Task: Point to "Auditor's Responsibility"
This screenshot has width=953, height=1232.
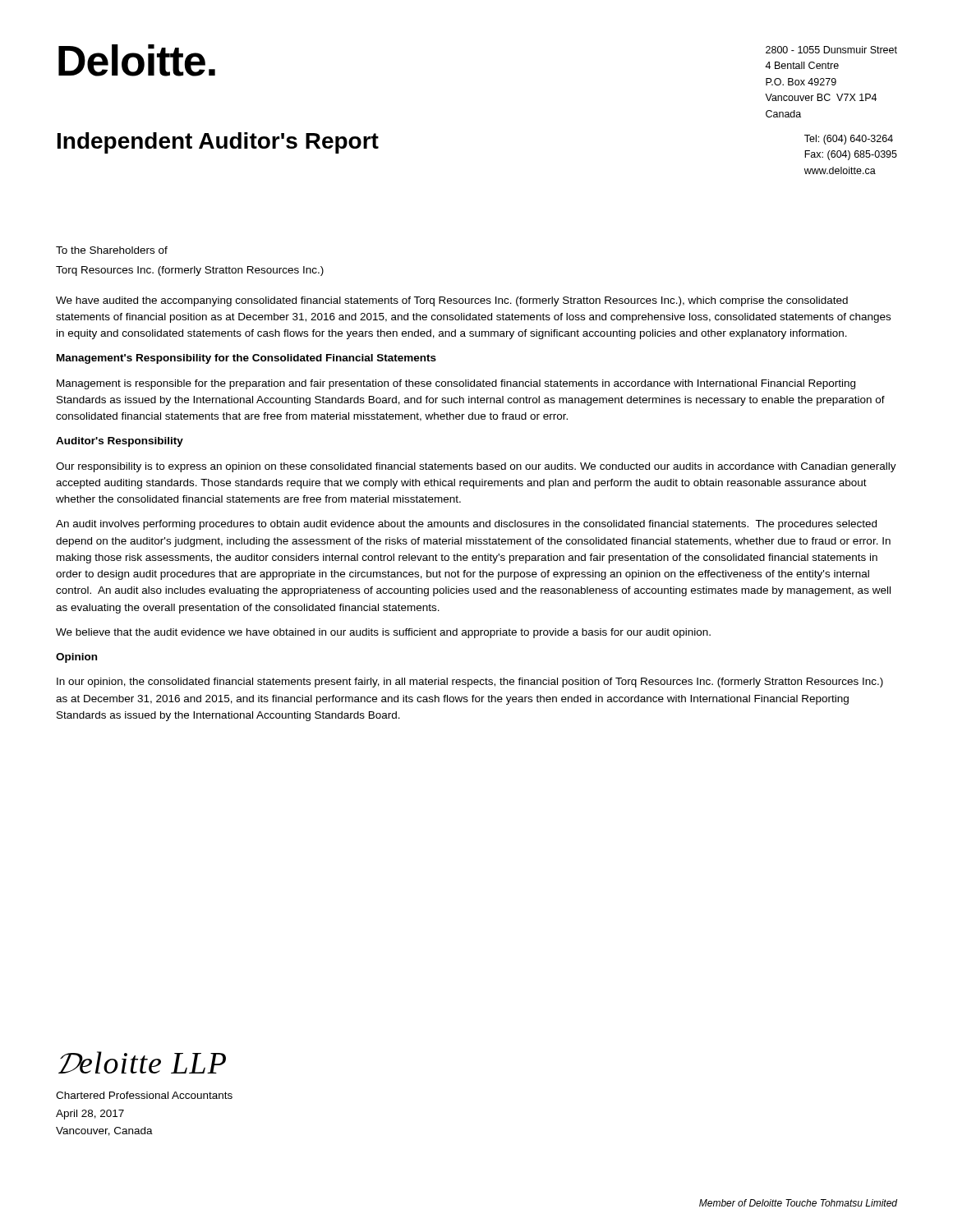Action: click(x=120, y=442)
